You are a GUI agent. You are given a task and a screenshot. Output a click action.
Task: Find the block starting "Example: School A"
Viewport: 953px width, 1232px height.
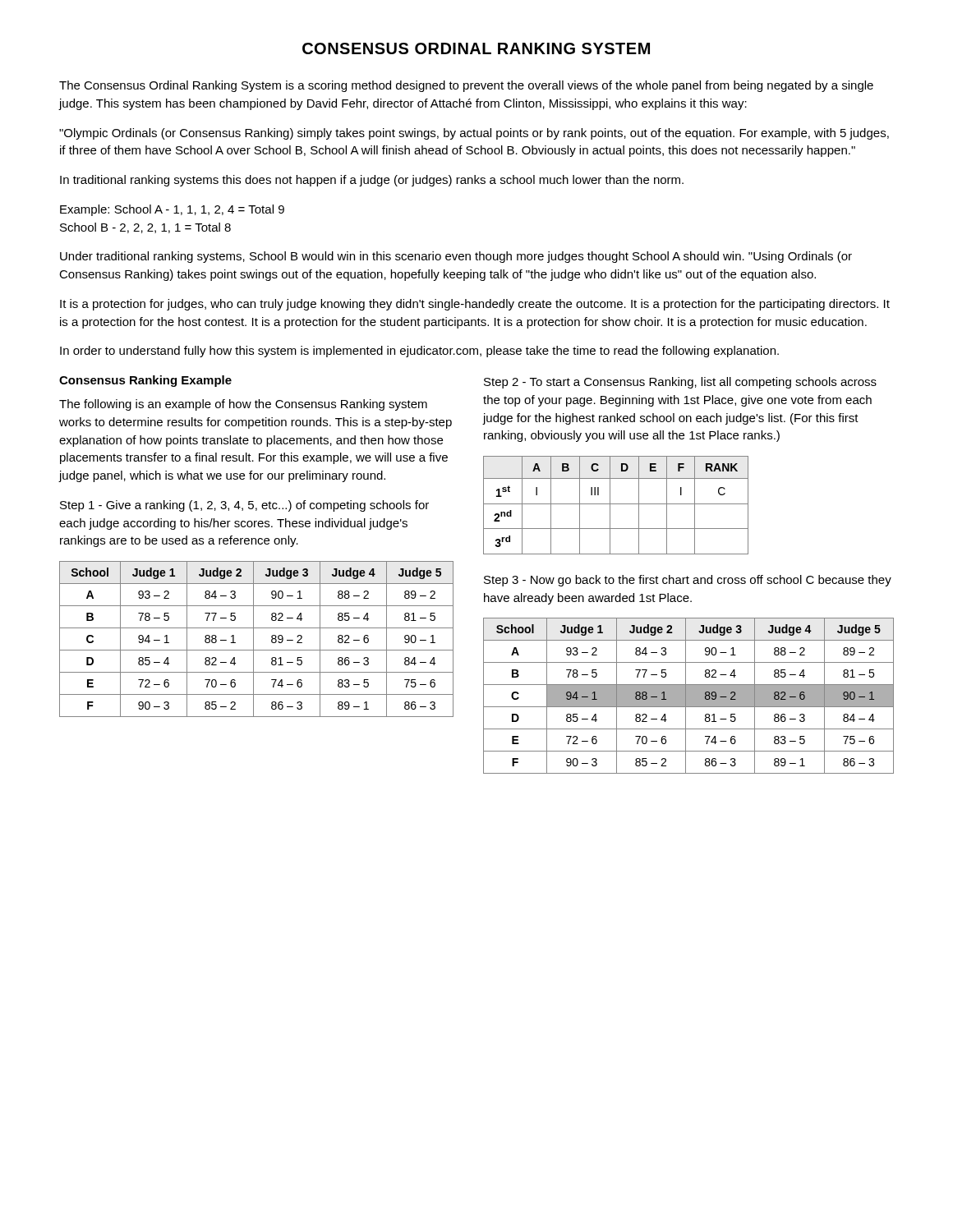click(172, 210)
